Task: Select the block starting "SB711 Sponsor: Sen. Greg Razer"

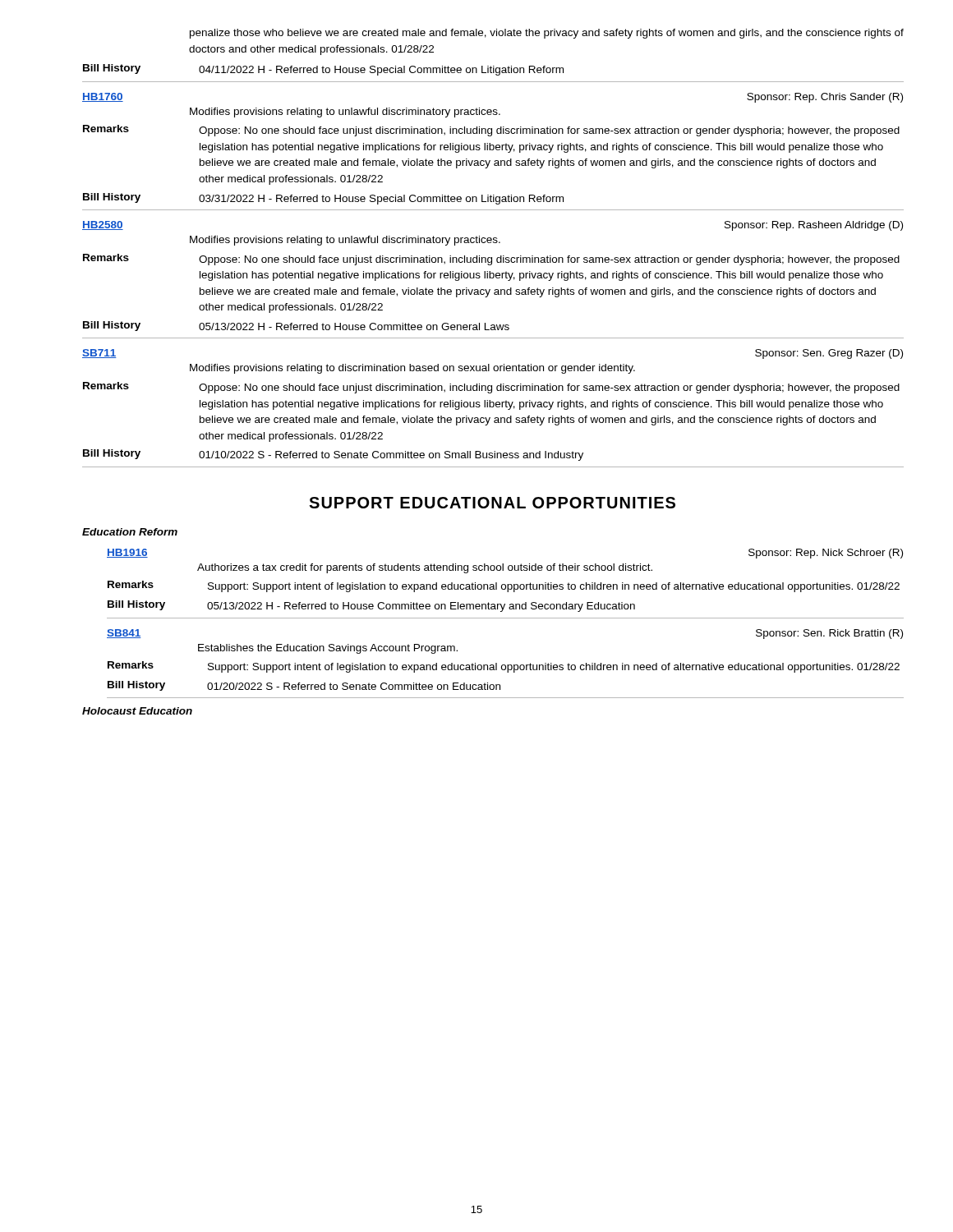Action: coord(493,353)
